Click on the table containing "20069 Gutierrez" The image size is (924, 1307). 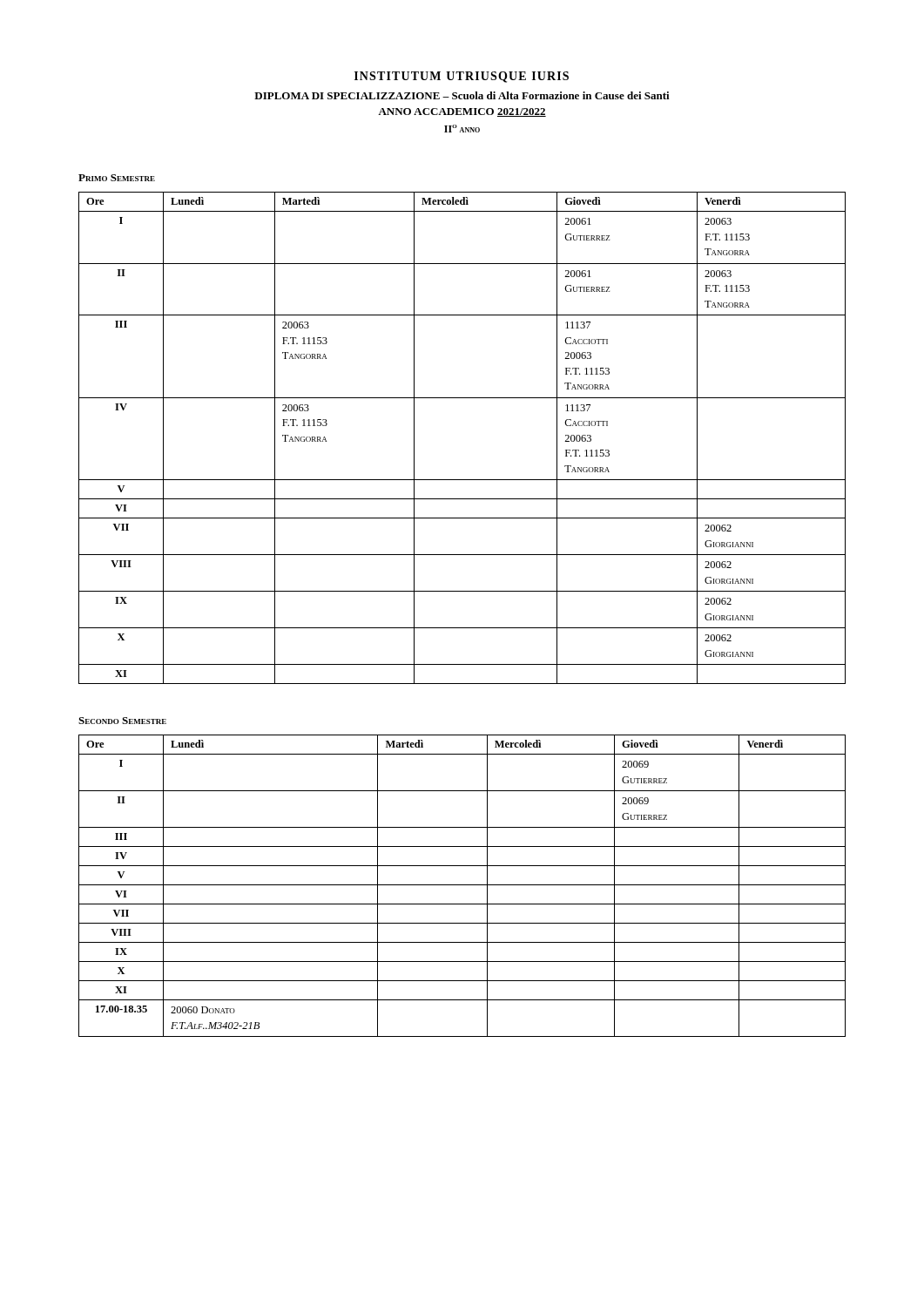462,886
